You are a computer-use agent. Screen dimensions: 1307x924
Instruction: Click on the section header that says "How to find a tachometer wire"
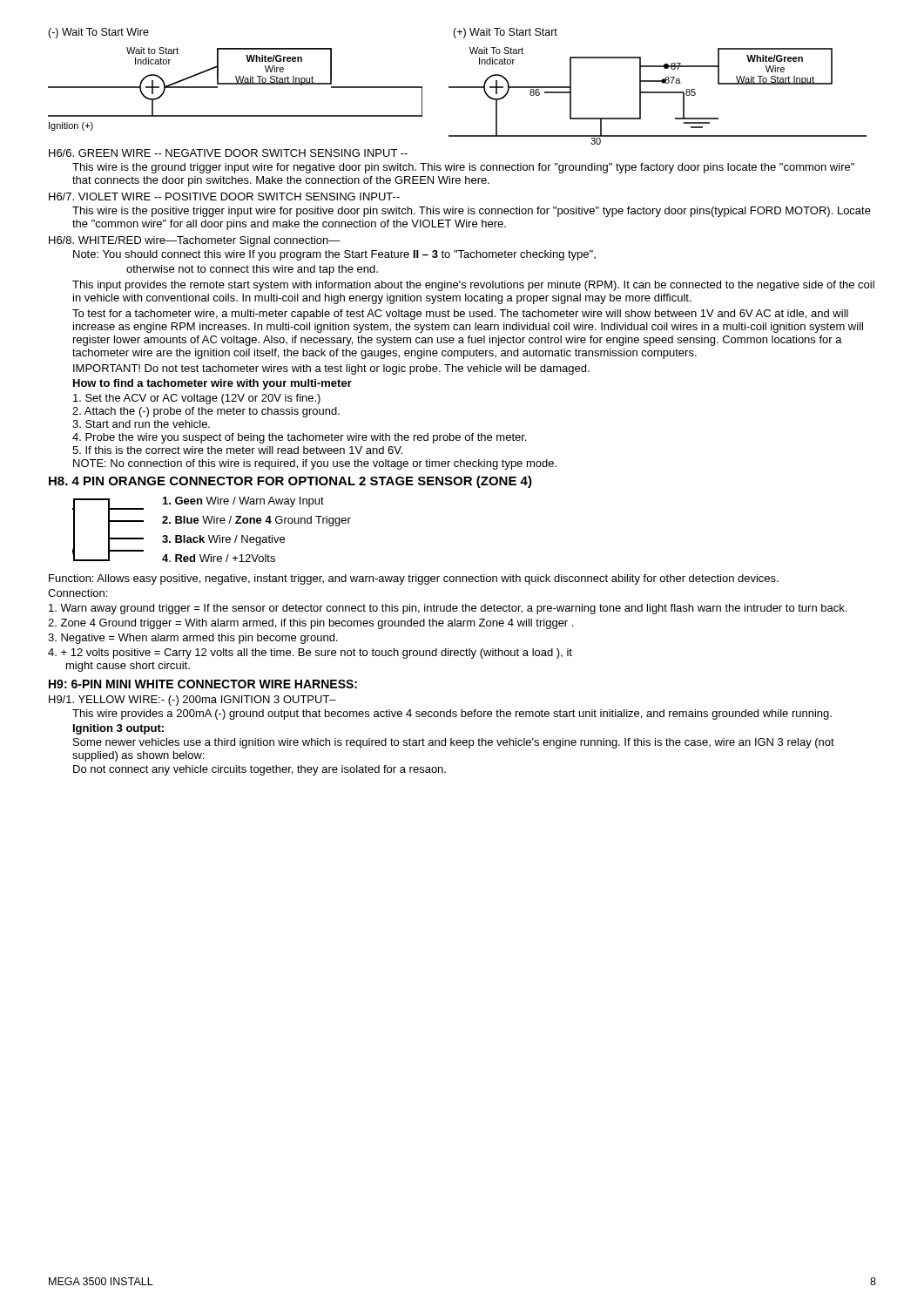pos(212,383)
